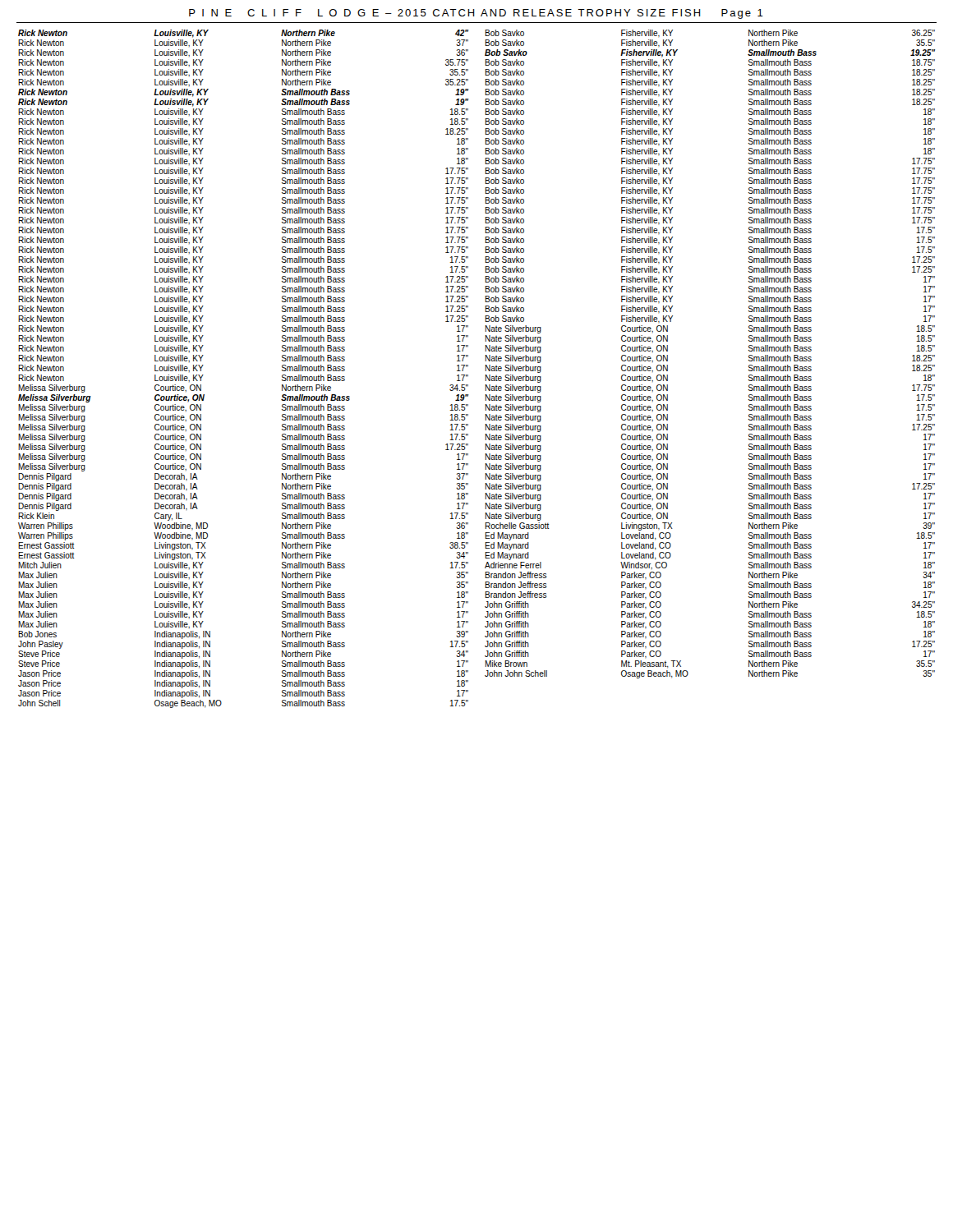This screenshot has height=1232, width=953.
Task: Click on the table containing "John Griffith"
Action: 710,353
